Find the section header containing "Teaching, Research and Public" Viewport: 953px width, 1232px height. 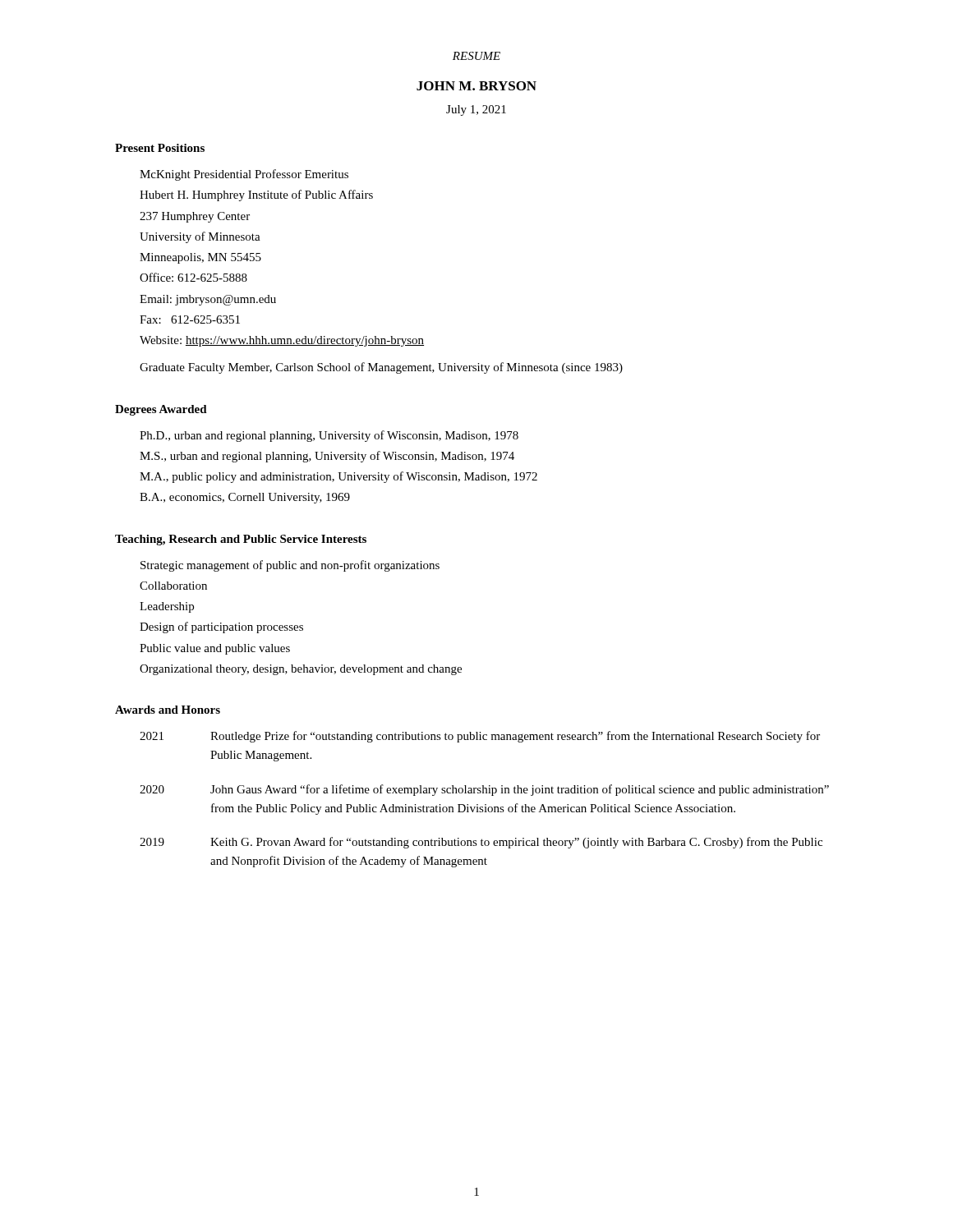point(241,538)
